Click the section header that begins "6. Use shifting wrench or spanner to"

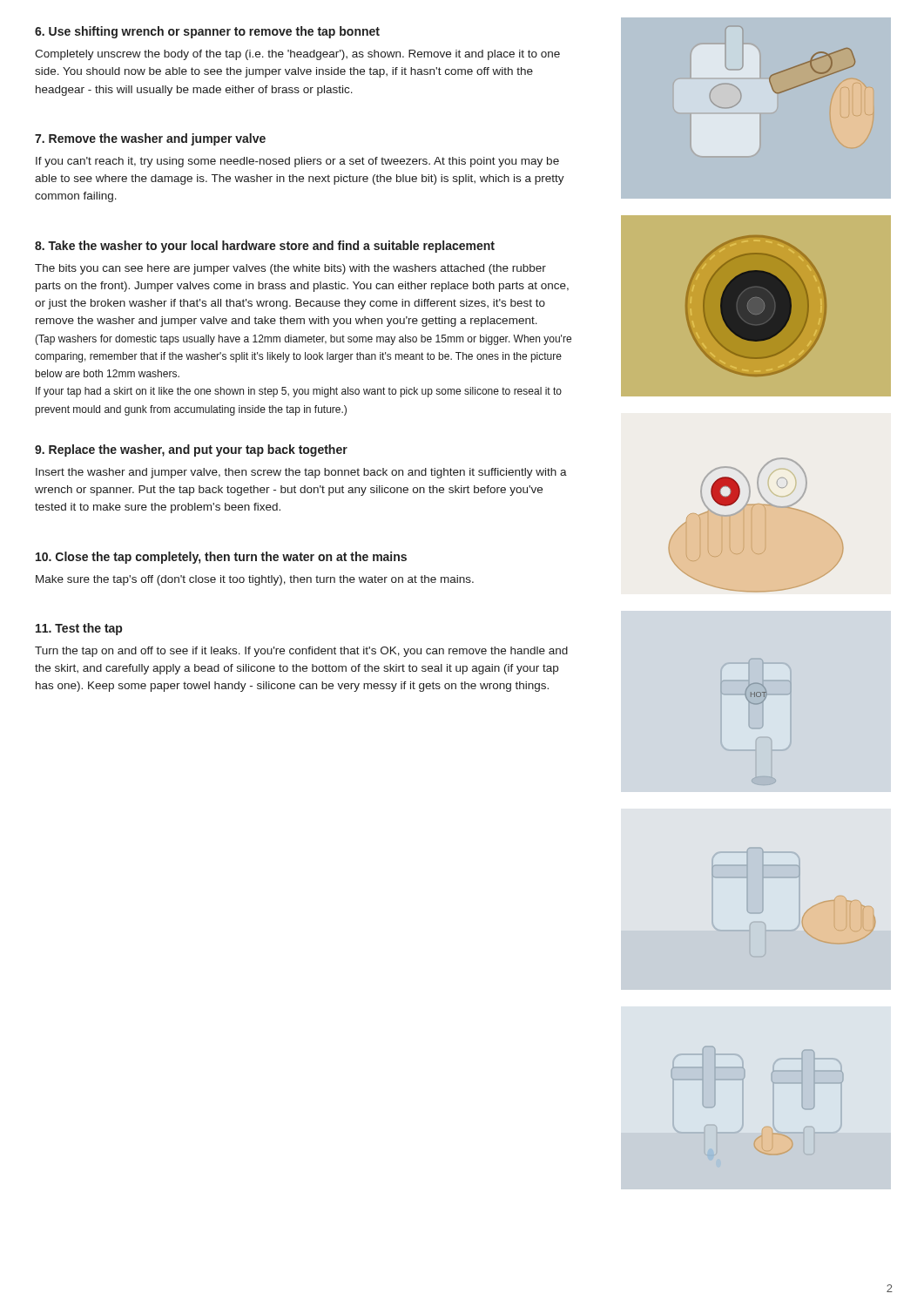point(207,31)
